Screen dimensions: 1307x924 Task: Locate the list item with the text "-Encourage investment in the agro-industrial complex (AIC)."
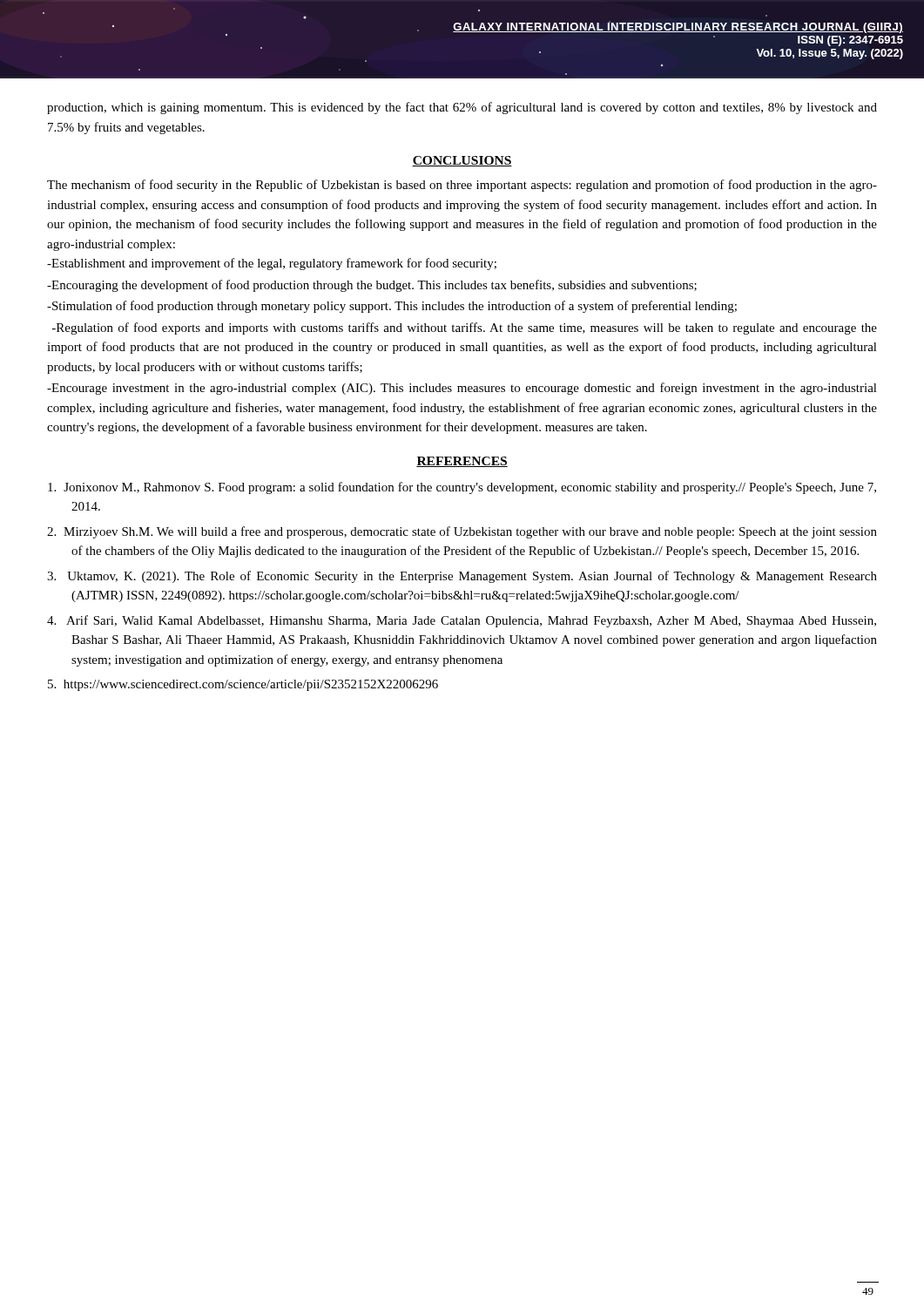[462, 407]
